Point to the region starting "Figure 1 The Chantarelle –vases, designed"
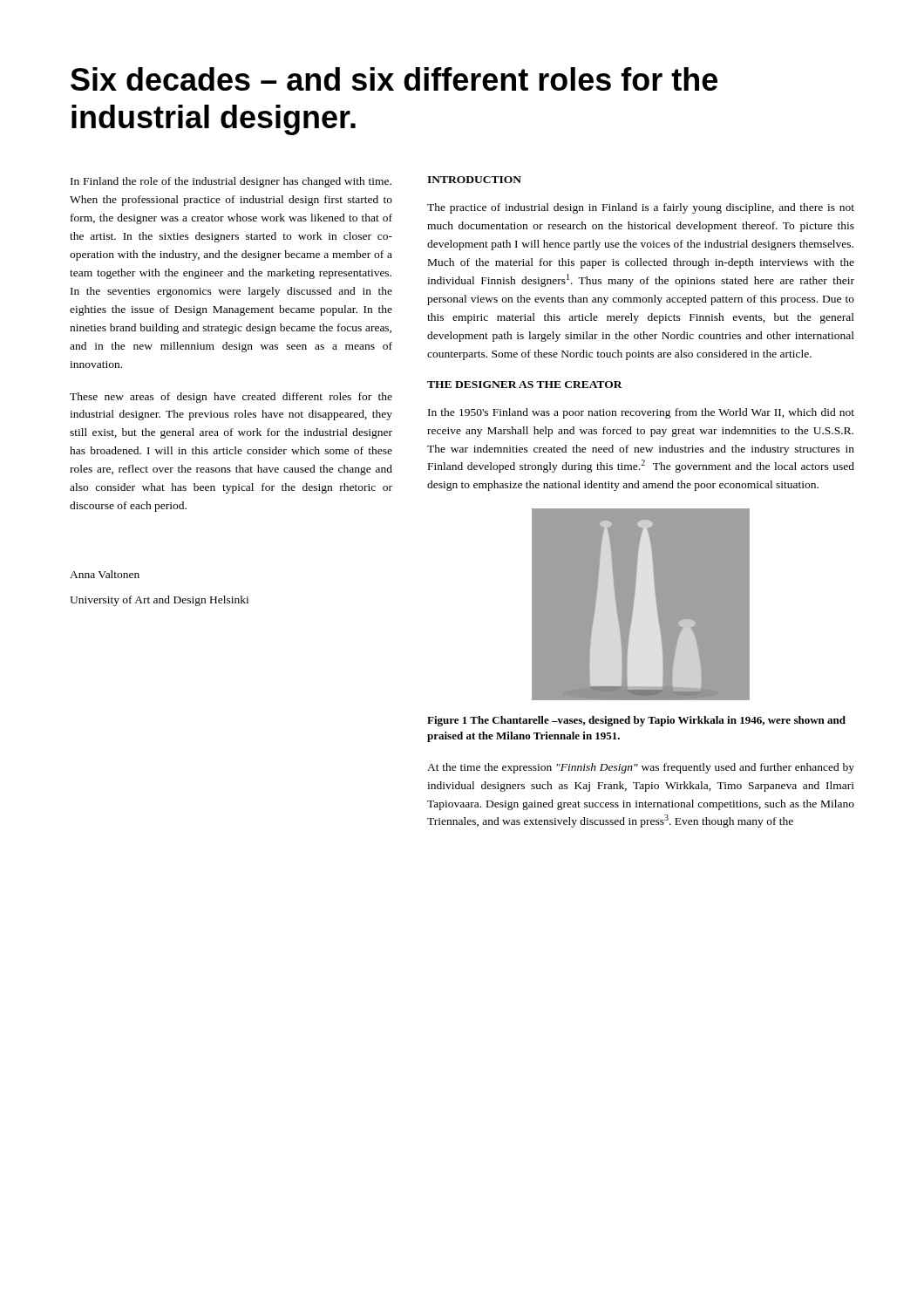The width and height of the screenshot is (924, 1308). coord(641,729)
